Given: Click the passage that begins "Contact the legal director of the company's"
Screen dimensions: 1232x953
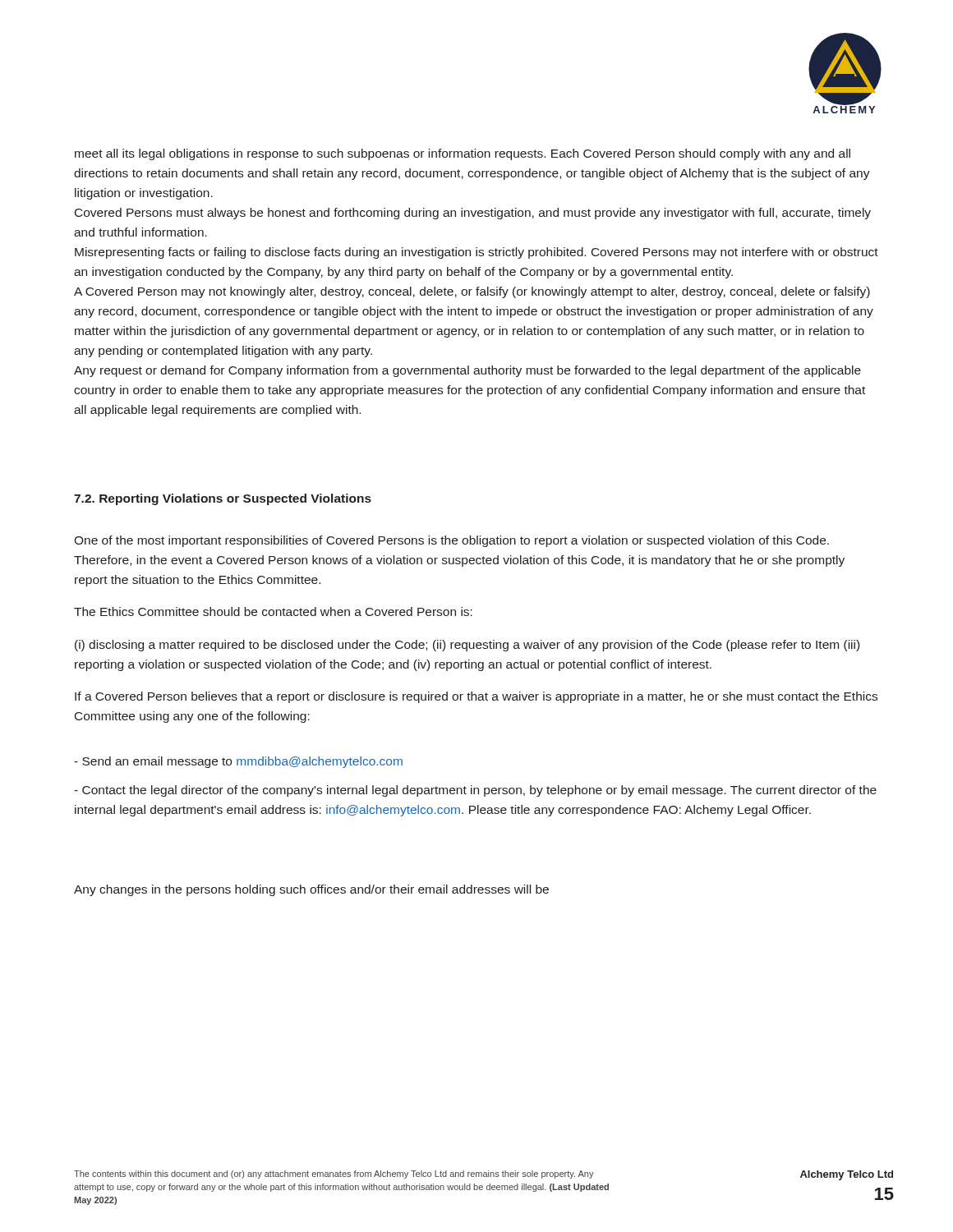Looking at the screenshot, I should tap(476, 800).
